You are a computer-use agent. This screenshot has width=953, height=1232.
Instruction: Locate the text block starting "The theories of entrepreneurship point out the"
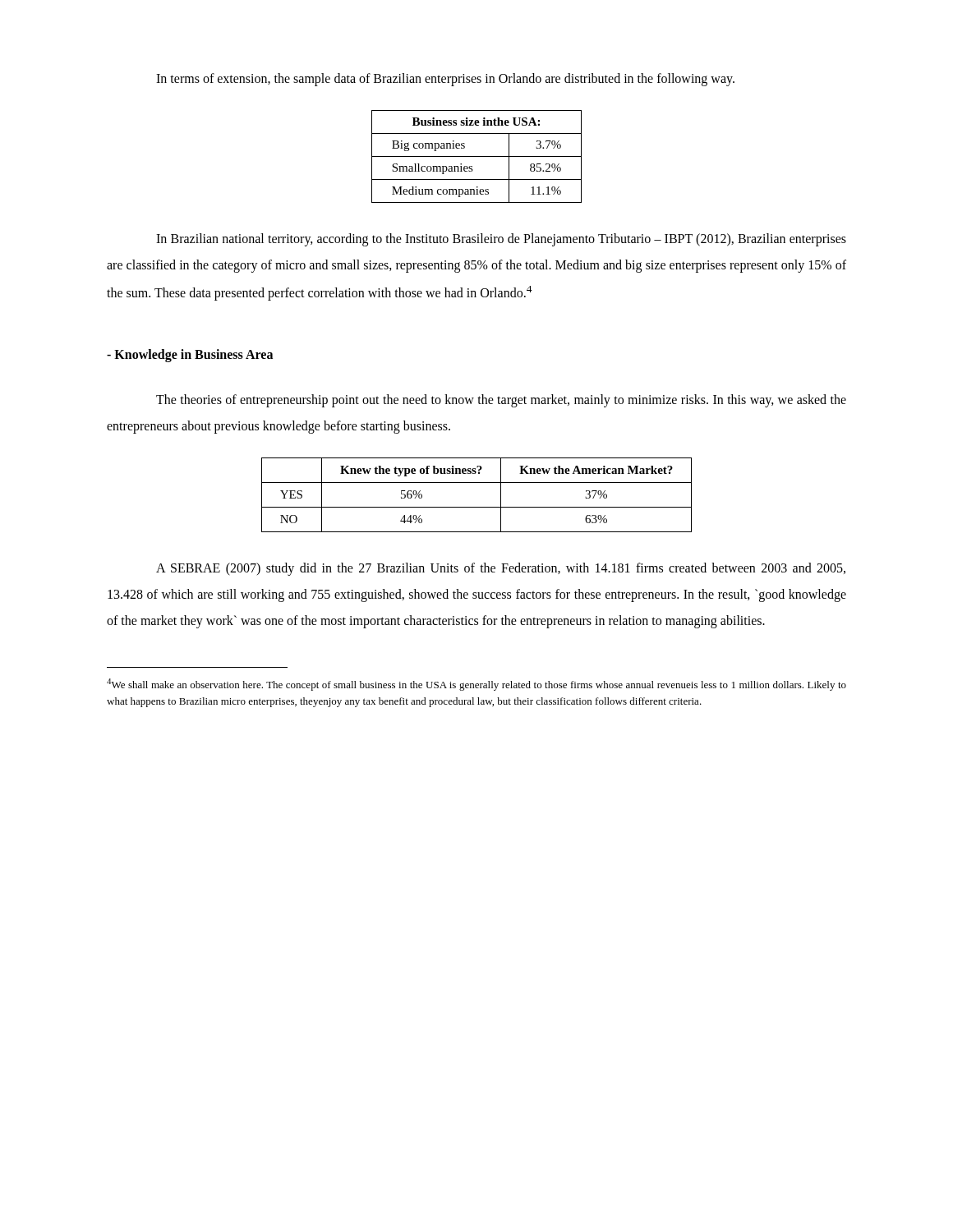(x=476, y=413)
